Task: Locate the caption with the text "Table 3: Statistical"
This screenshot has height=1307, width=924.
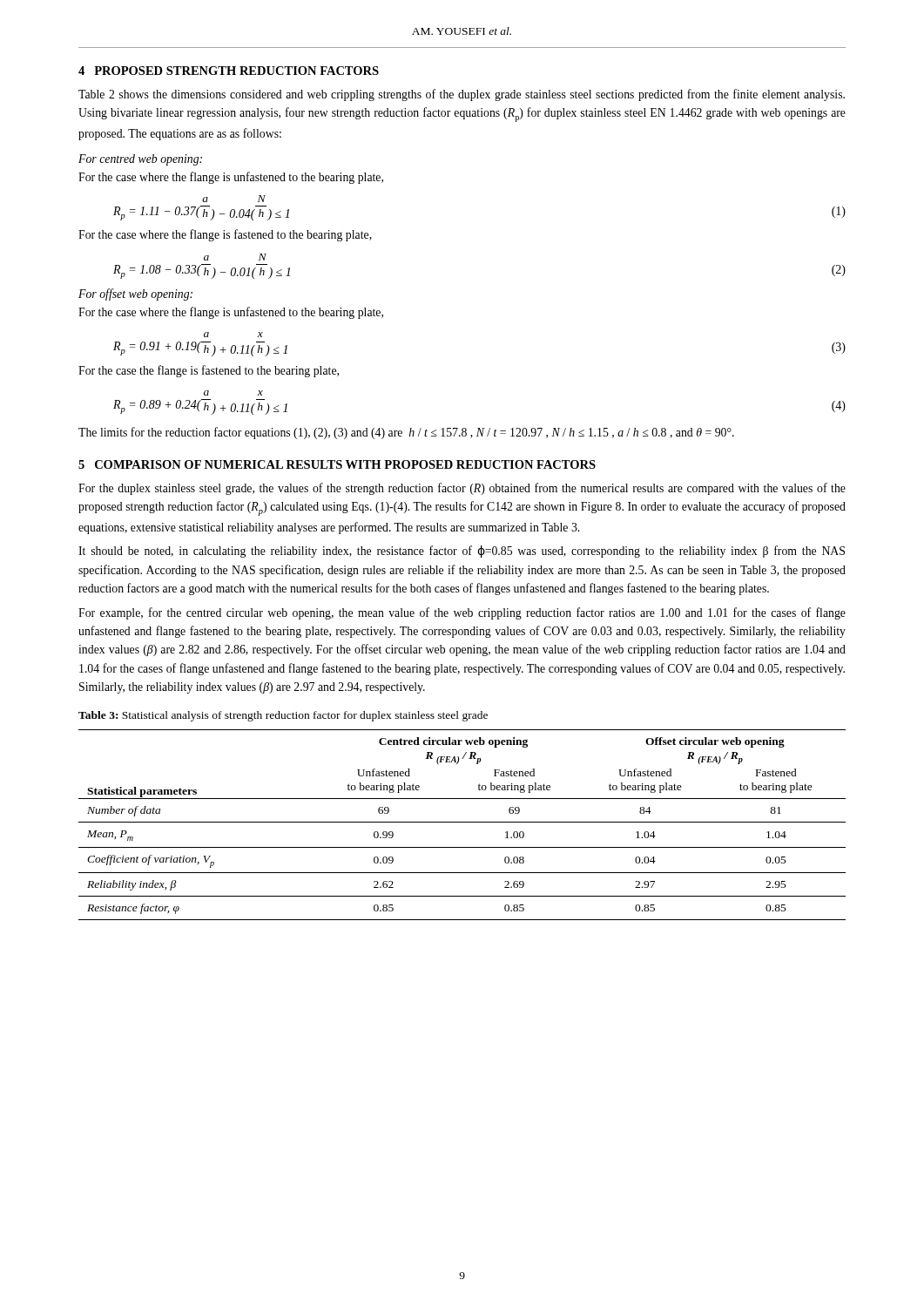Action: coord(283,715)
